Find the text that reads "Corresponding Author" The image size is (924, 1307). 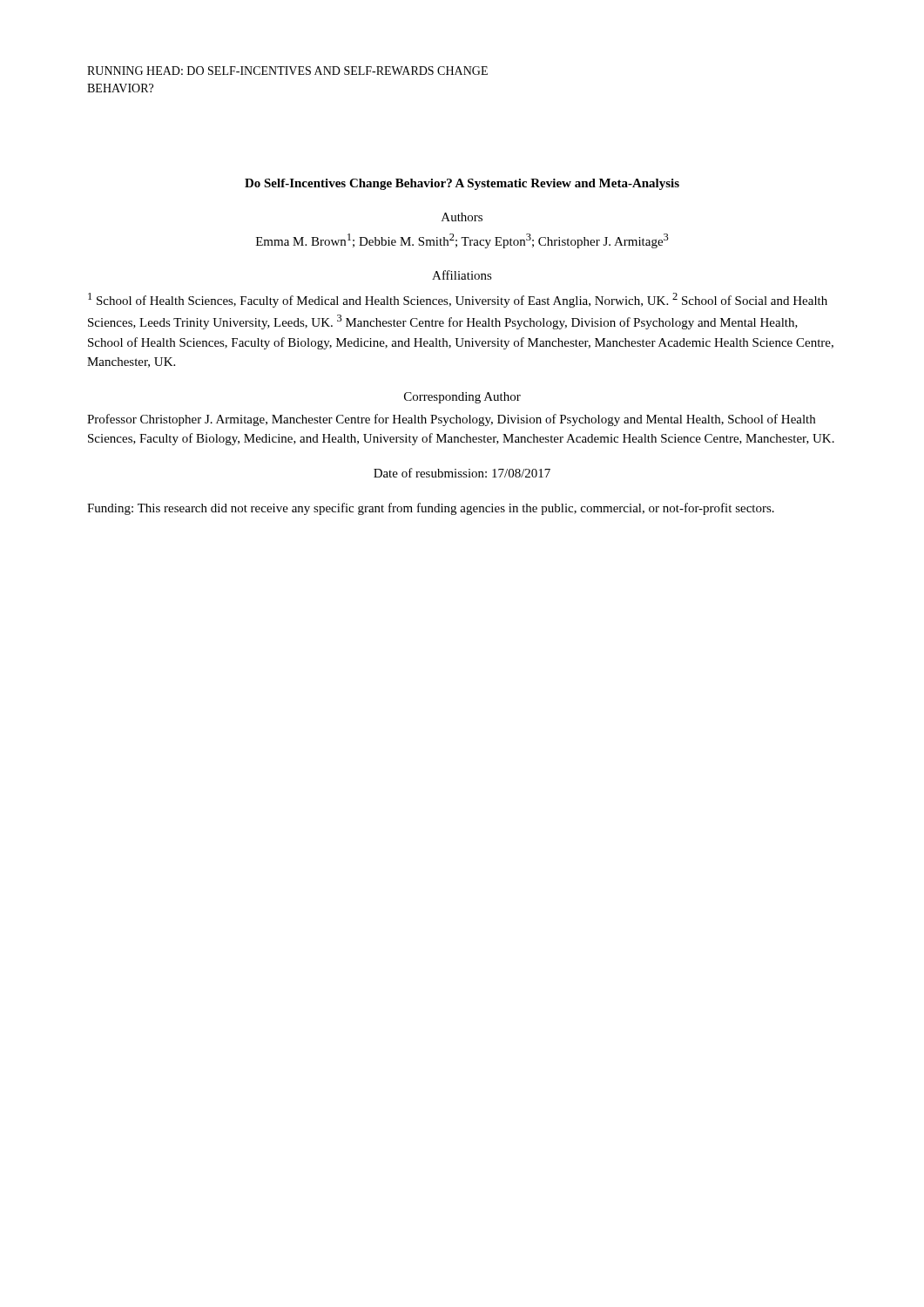click(x=462, y=396)
